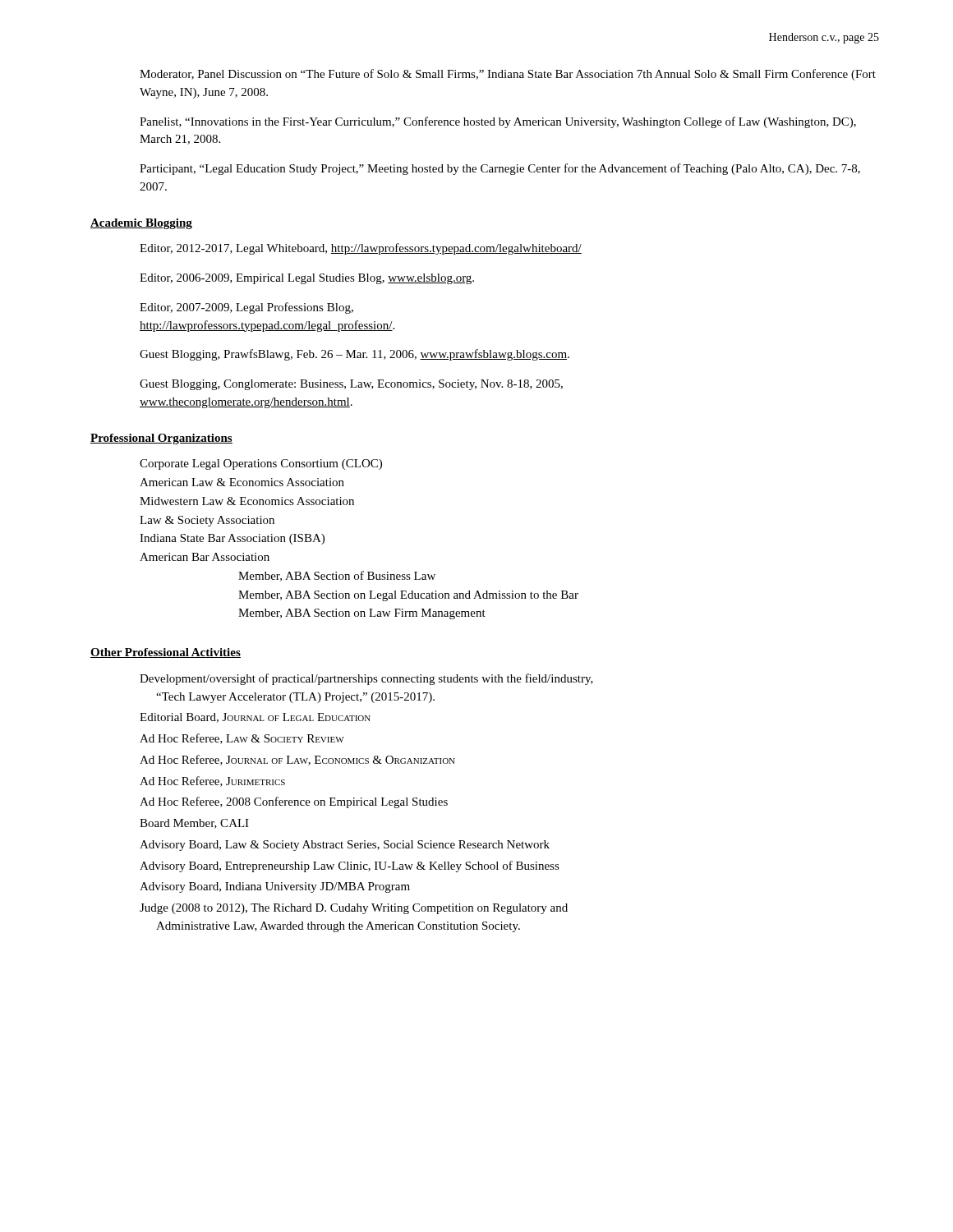Point to "Law & Society Association"
Viewport: 953px width, 1232px height.
[207, 519]
